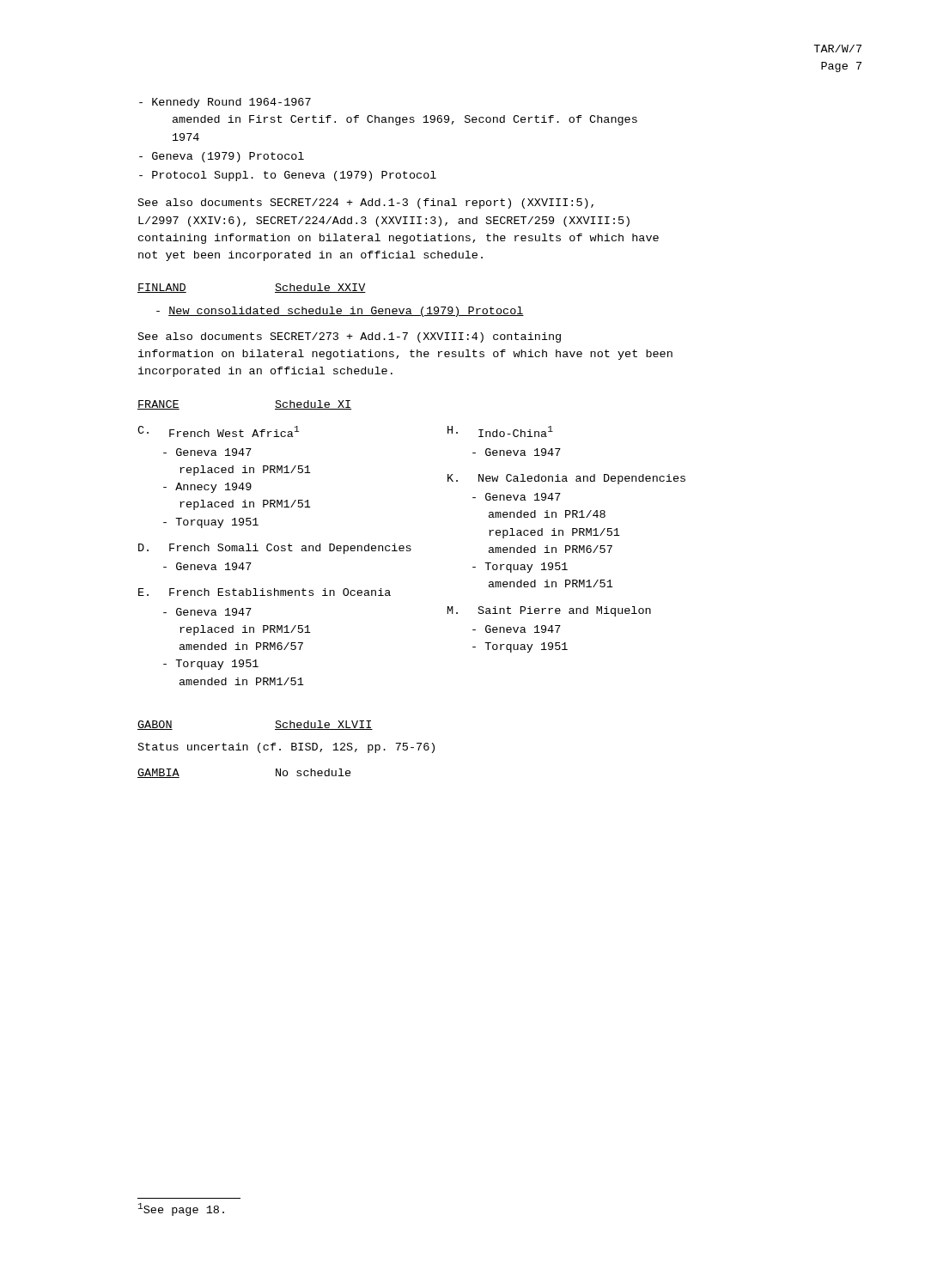Locate the list item containing "New consolidated schedule in Geneva (1979) Protocol"
The image size is (931, 1288).
(x=339, y=311)
